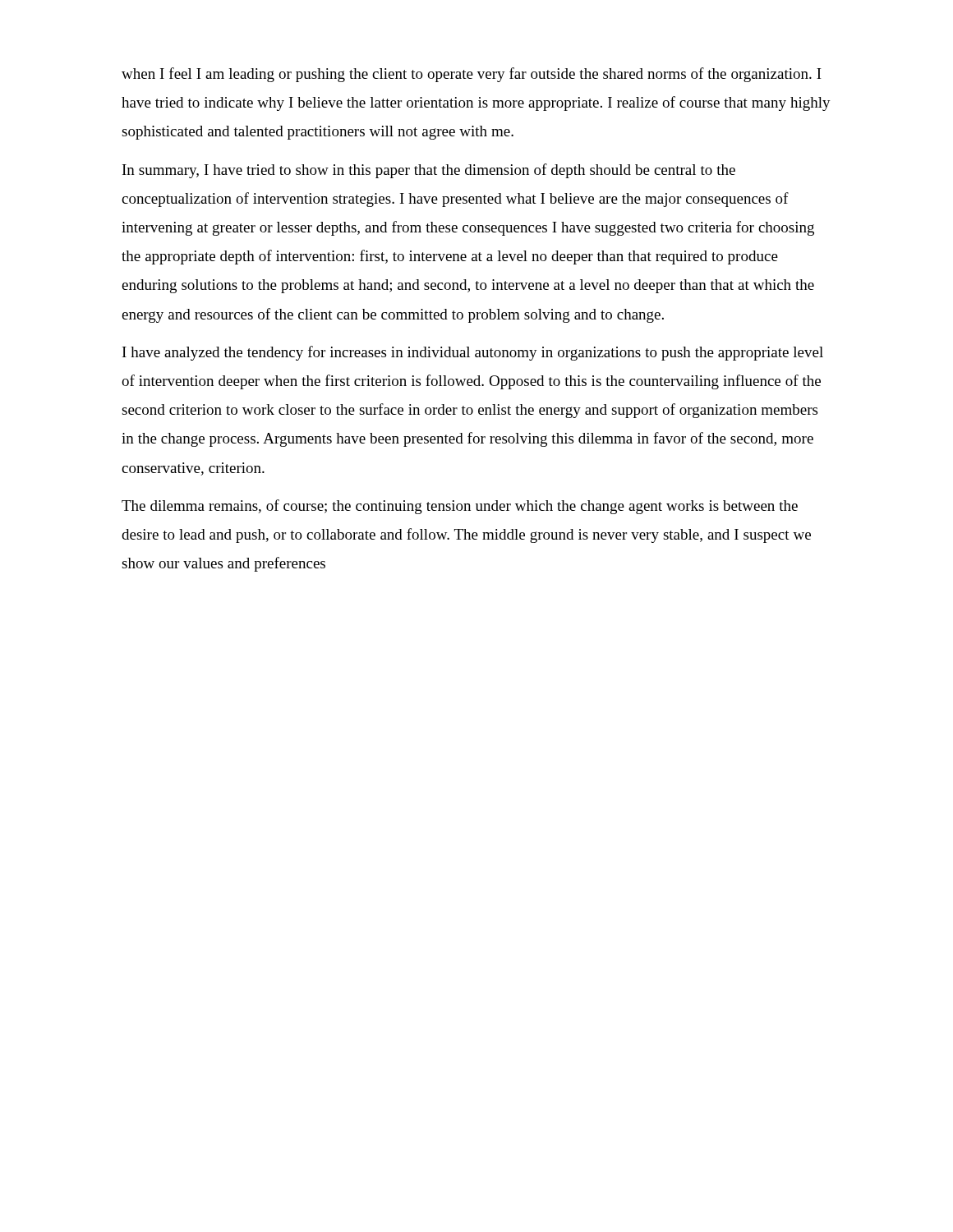Locate the element starting "The dilemma remains, of course; the continuing tension"
This screenshot has width=953, height=1232.
tap(476, 535)
